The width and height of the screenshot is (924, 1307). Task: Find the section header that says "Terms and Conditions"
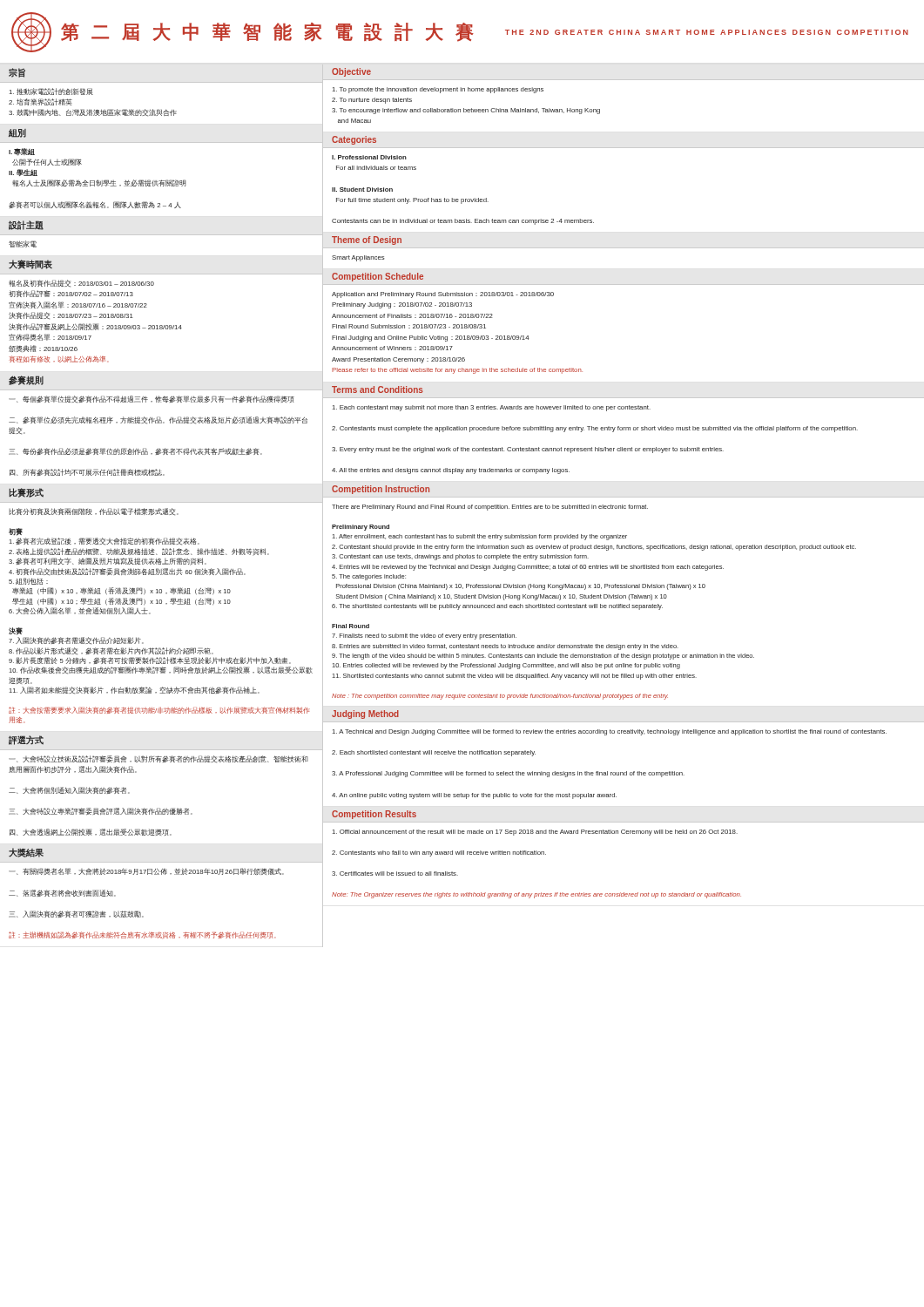pyautogui.click(x=377, y=390)
